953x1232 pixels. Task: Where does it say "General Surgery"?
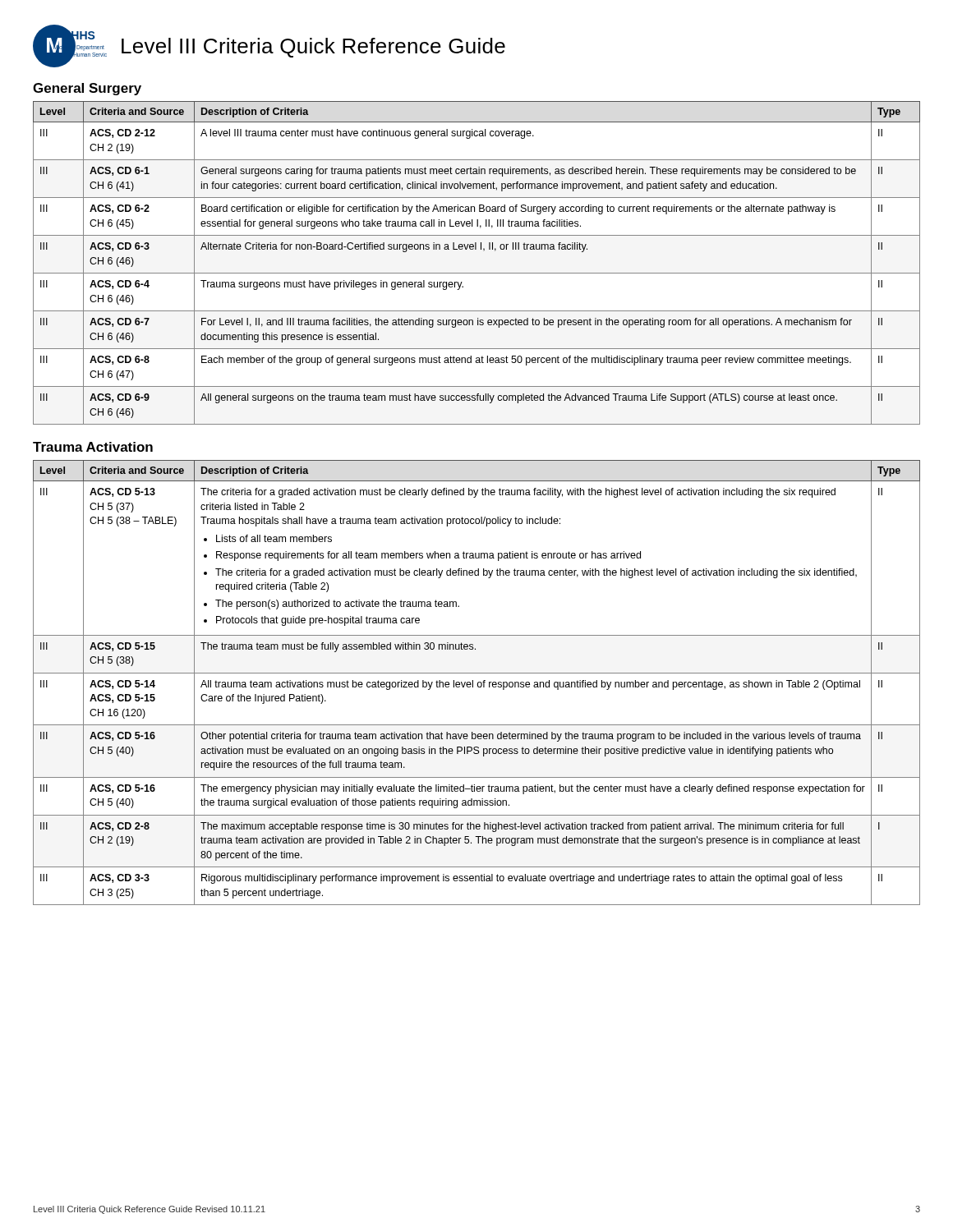coord(87,88)
